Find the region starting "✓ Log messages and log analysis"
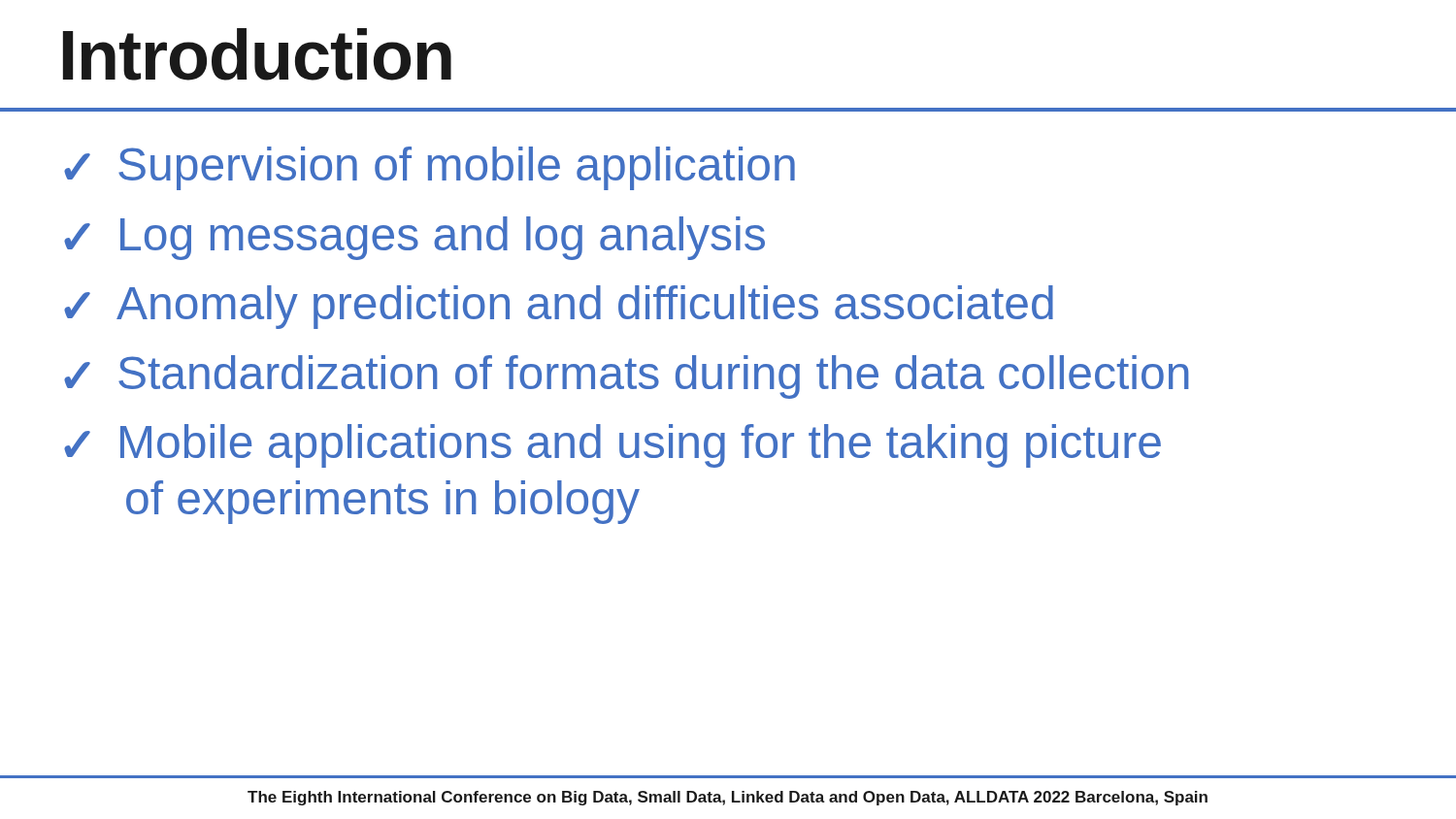The image size is (1456, 819). [412, 235]
